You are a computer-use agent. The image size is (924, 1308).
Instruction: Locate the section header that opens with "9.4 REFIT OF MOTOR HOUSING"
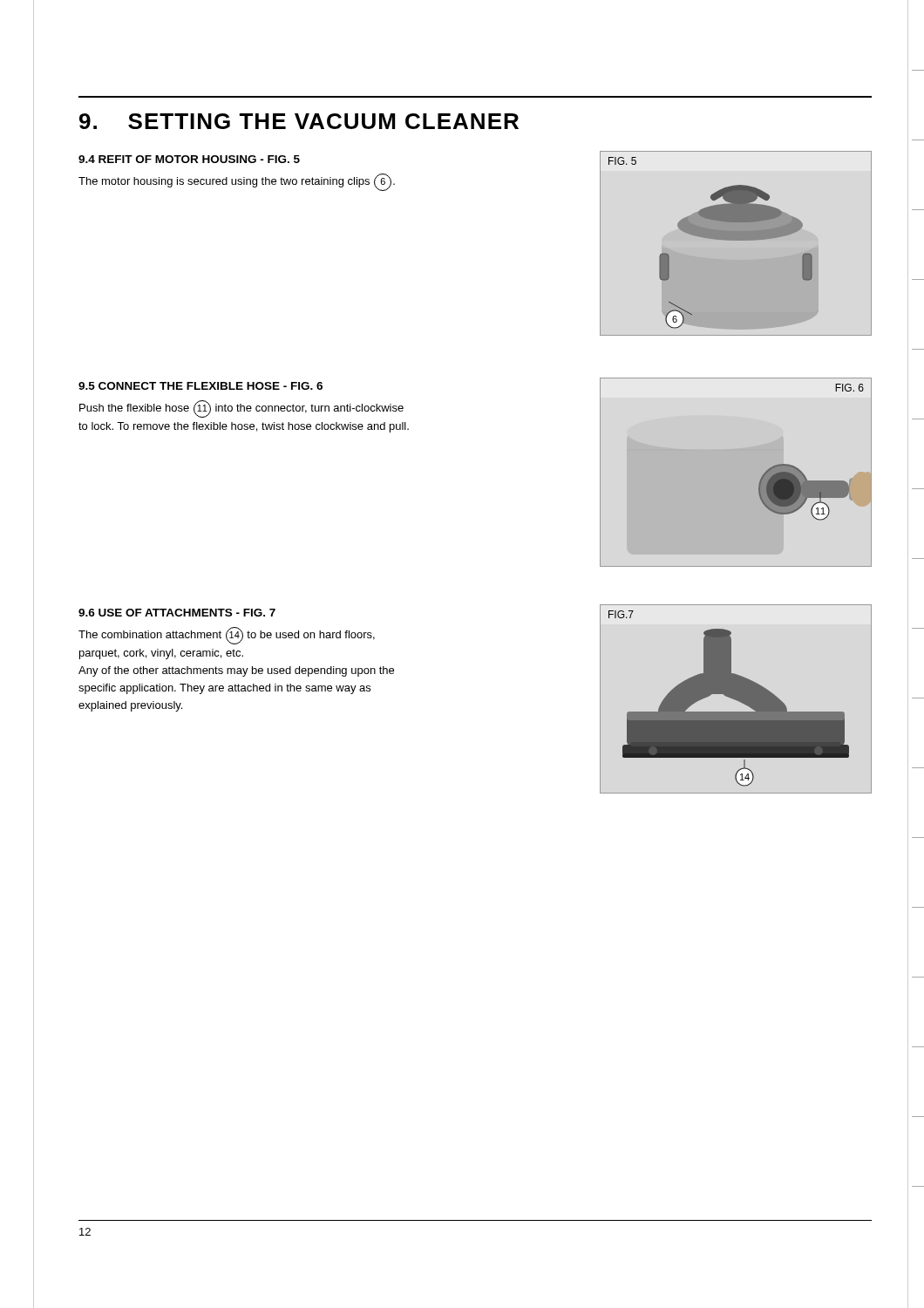coord(189,159)
